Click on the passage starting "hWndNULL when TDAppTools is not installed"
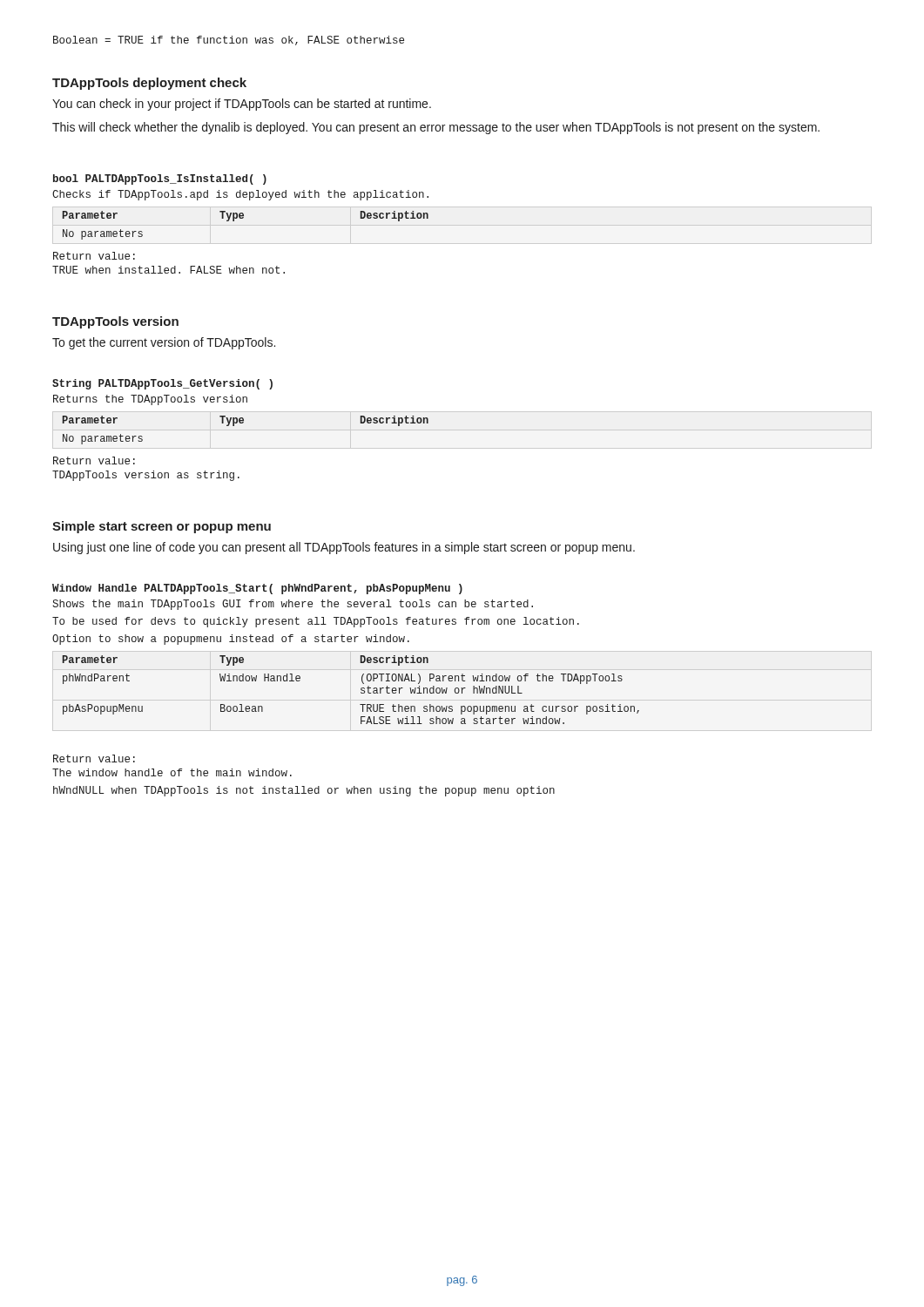The image size is (924, 1307). pos(304,791)
